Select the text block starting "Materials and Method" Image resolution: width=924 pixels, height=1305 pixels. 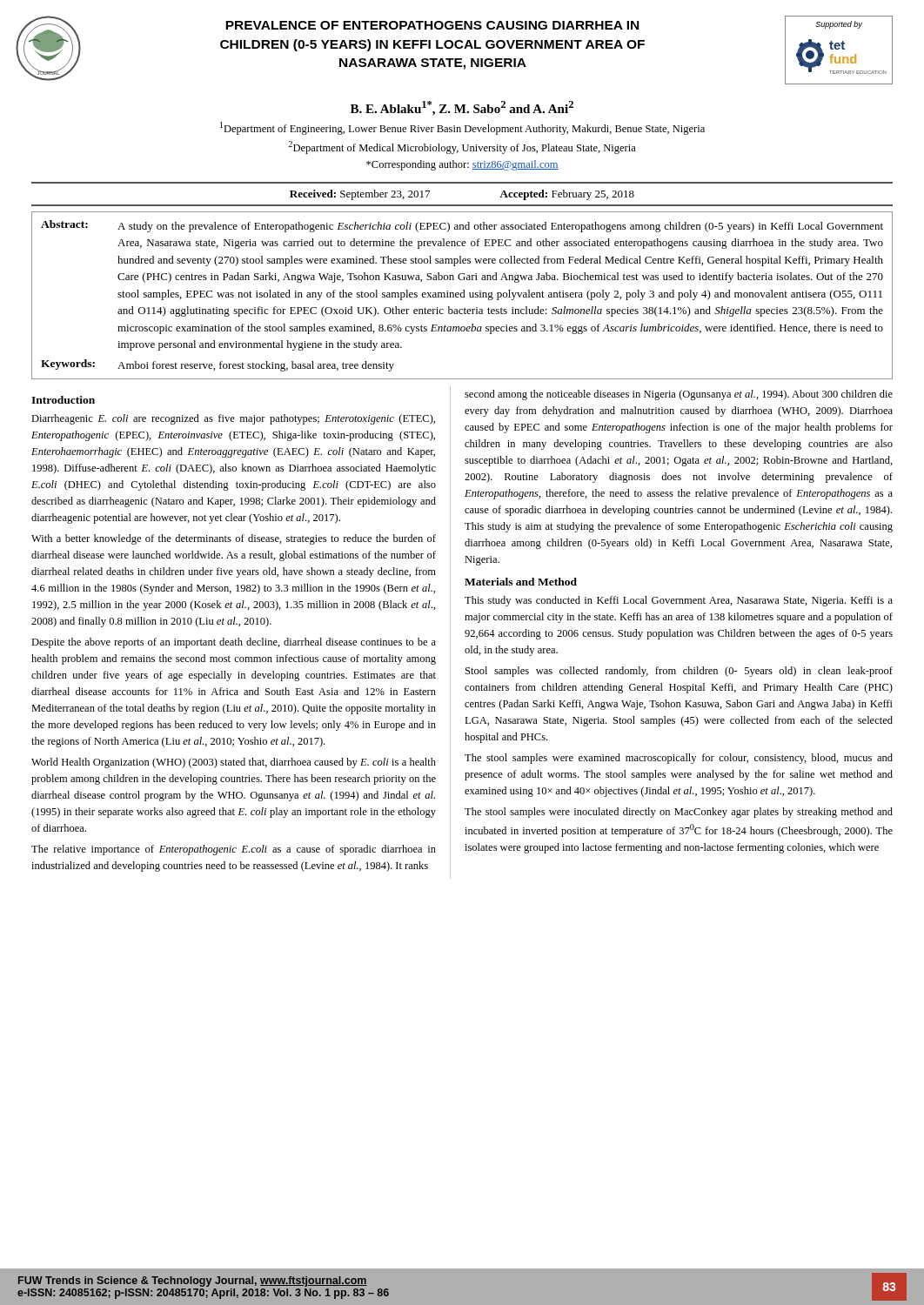click(521, 582)
